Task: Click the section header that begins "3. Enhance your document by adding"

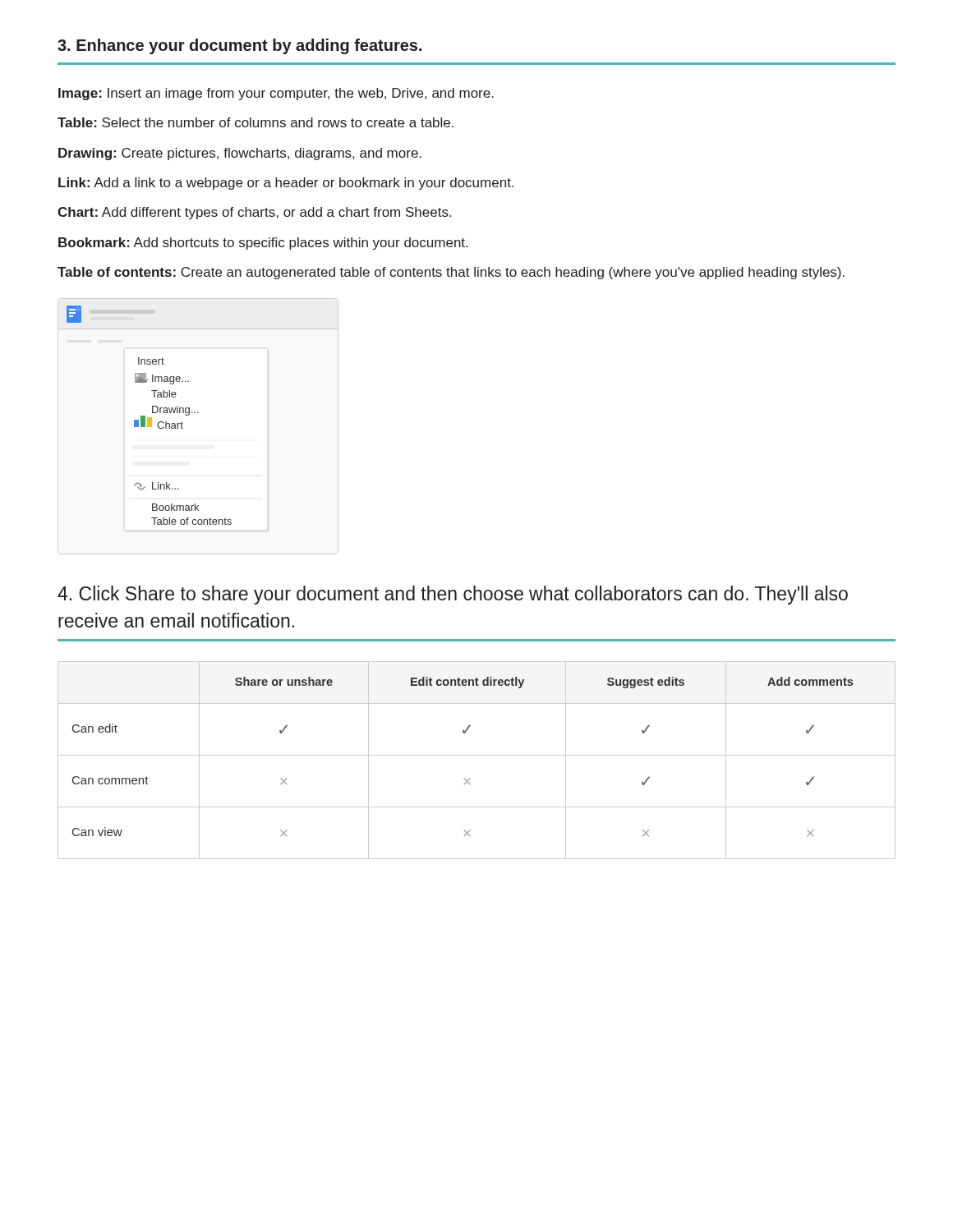Action: coord(240,45)
